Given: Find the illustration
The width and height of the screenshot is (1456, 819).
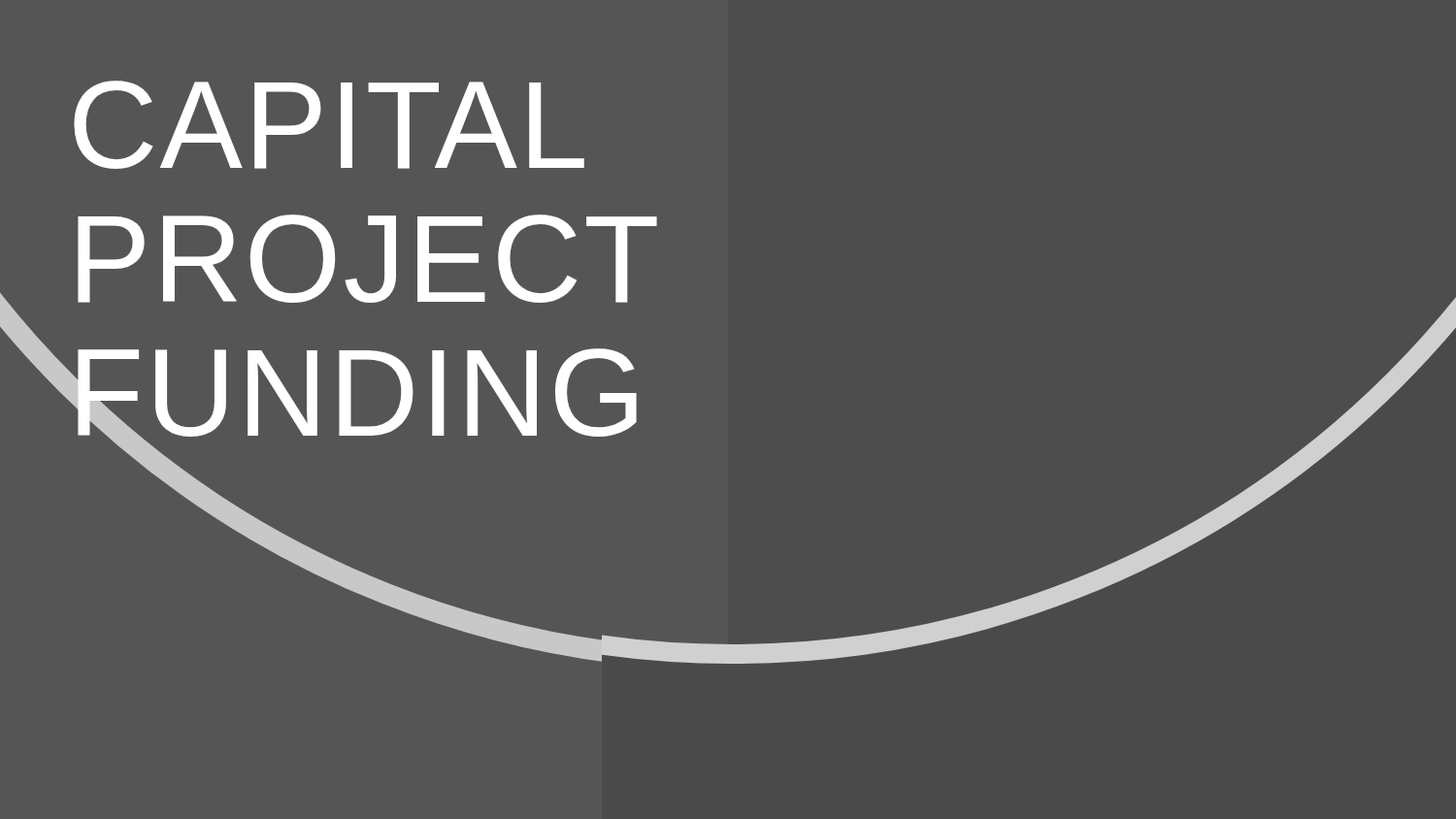Looking at the screenshot, I should point(728,410).
